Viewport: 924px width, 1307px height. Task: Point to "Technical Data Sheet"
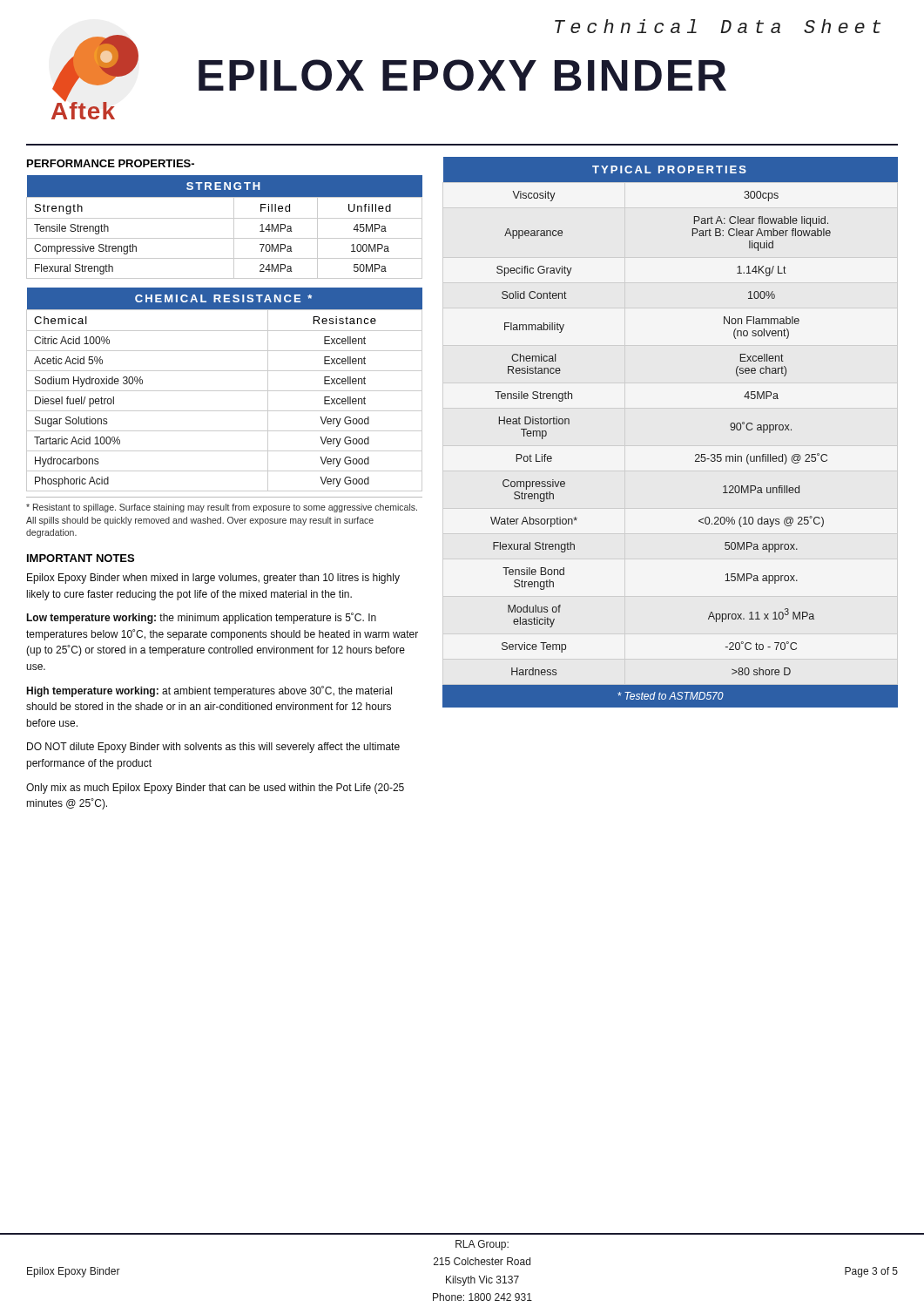click(720, 28)
